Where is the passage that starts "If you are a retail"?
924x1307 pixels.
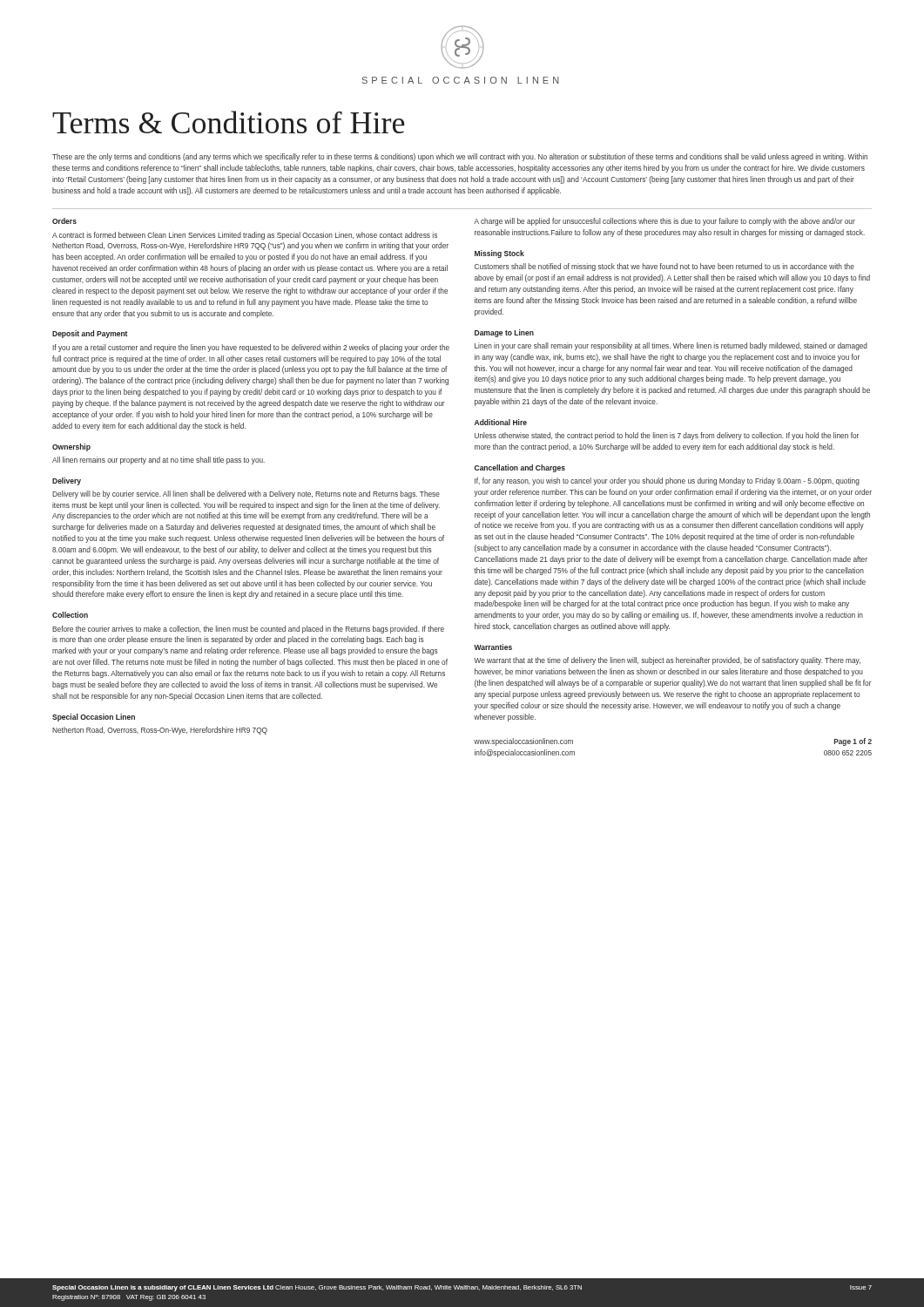point(251,387)
